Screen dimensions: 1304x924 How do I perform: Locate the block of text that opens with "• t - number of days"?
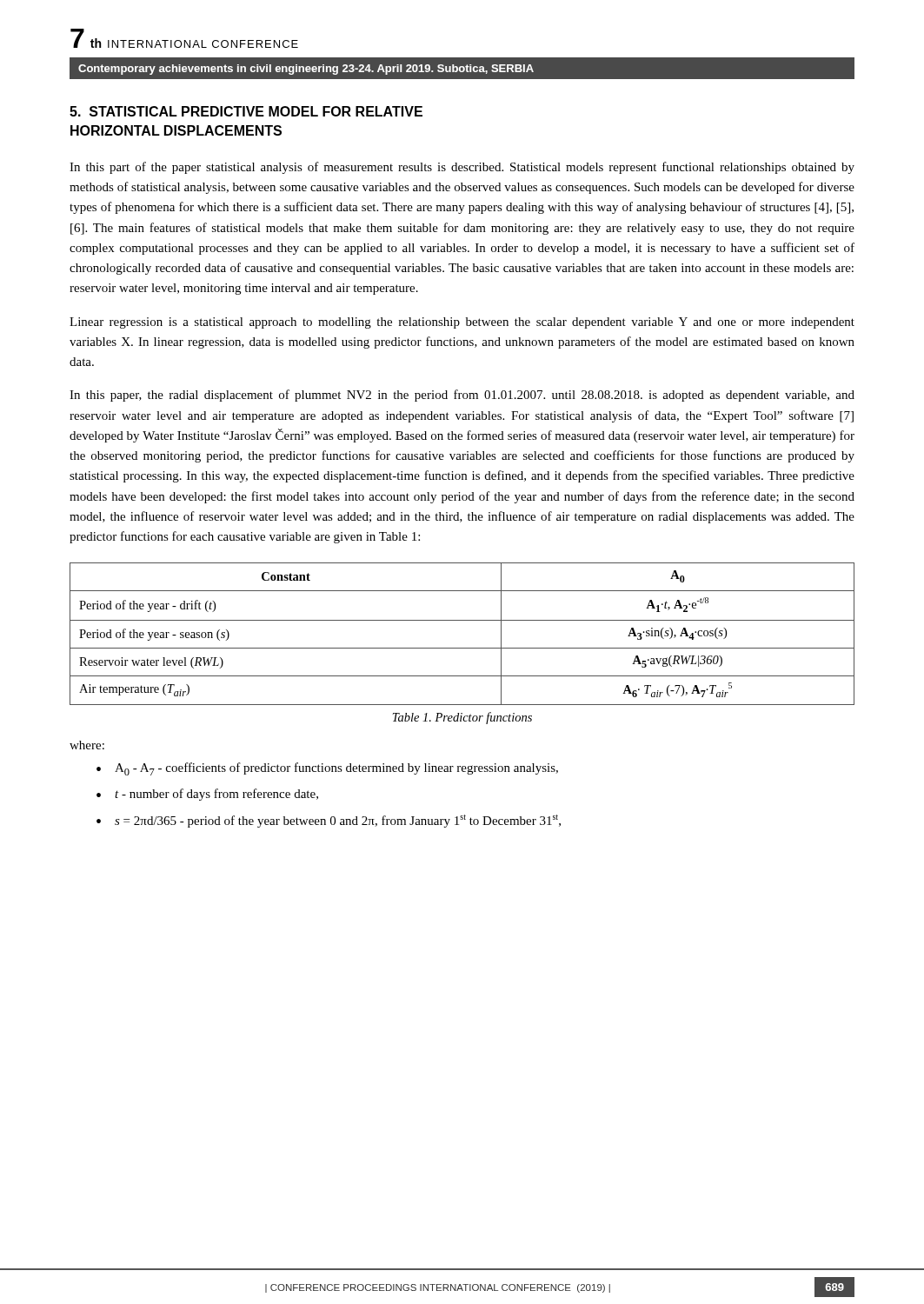point(207,795)
